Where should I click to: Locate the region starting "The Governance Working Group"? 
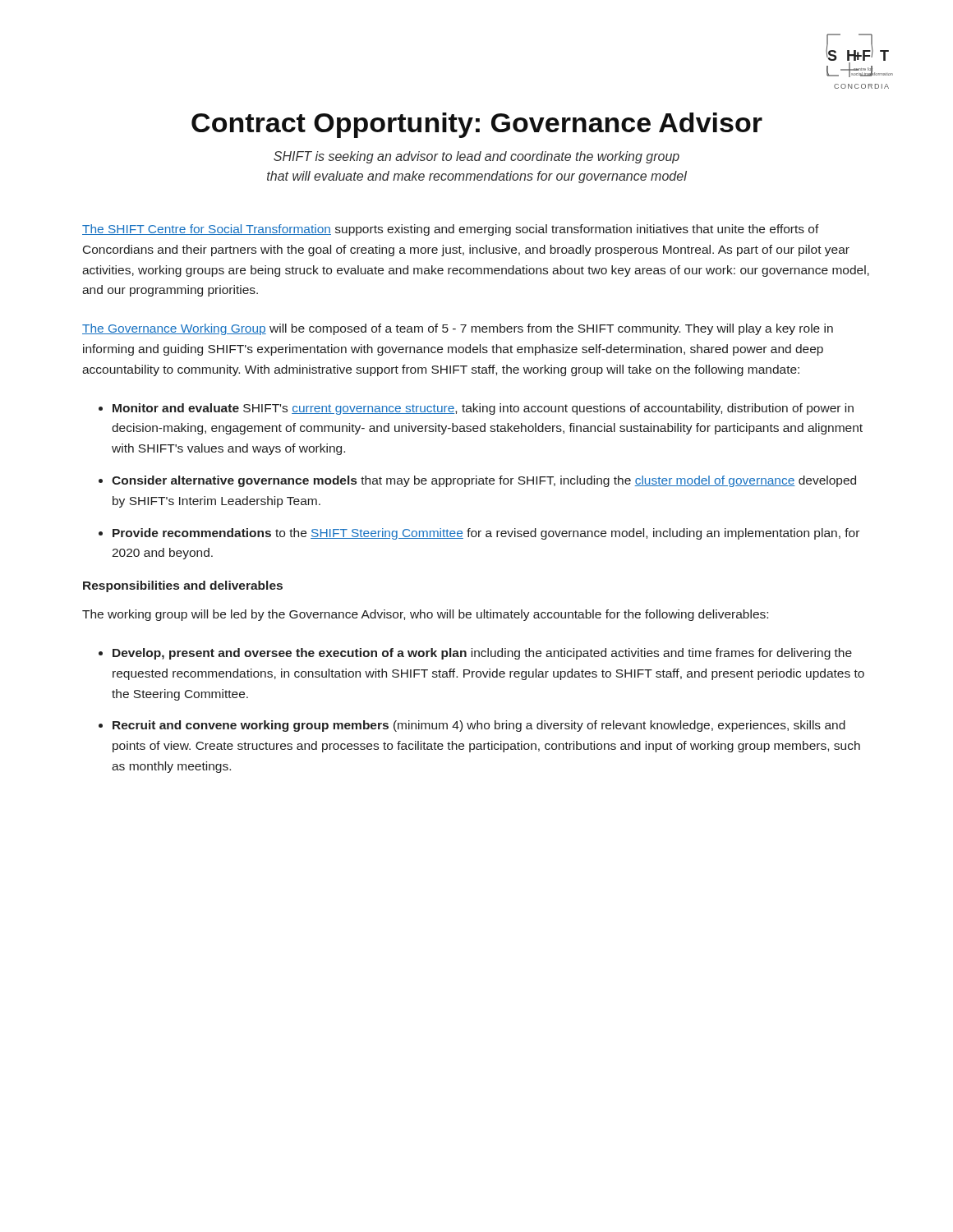476,349
